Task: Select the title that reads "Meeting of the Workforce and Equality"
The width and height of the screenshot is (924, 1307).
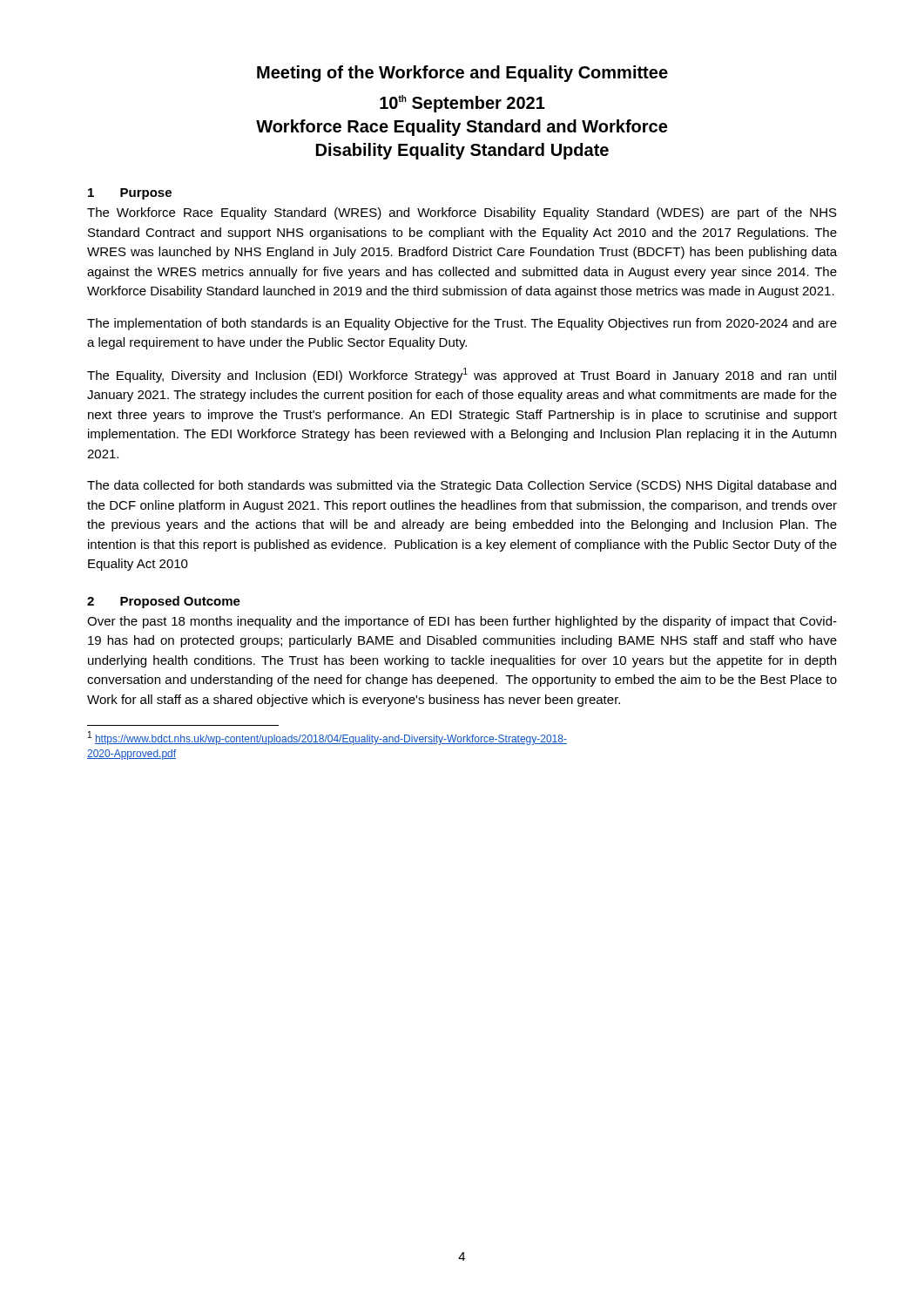Action: pos(462,112)
